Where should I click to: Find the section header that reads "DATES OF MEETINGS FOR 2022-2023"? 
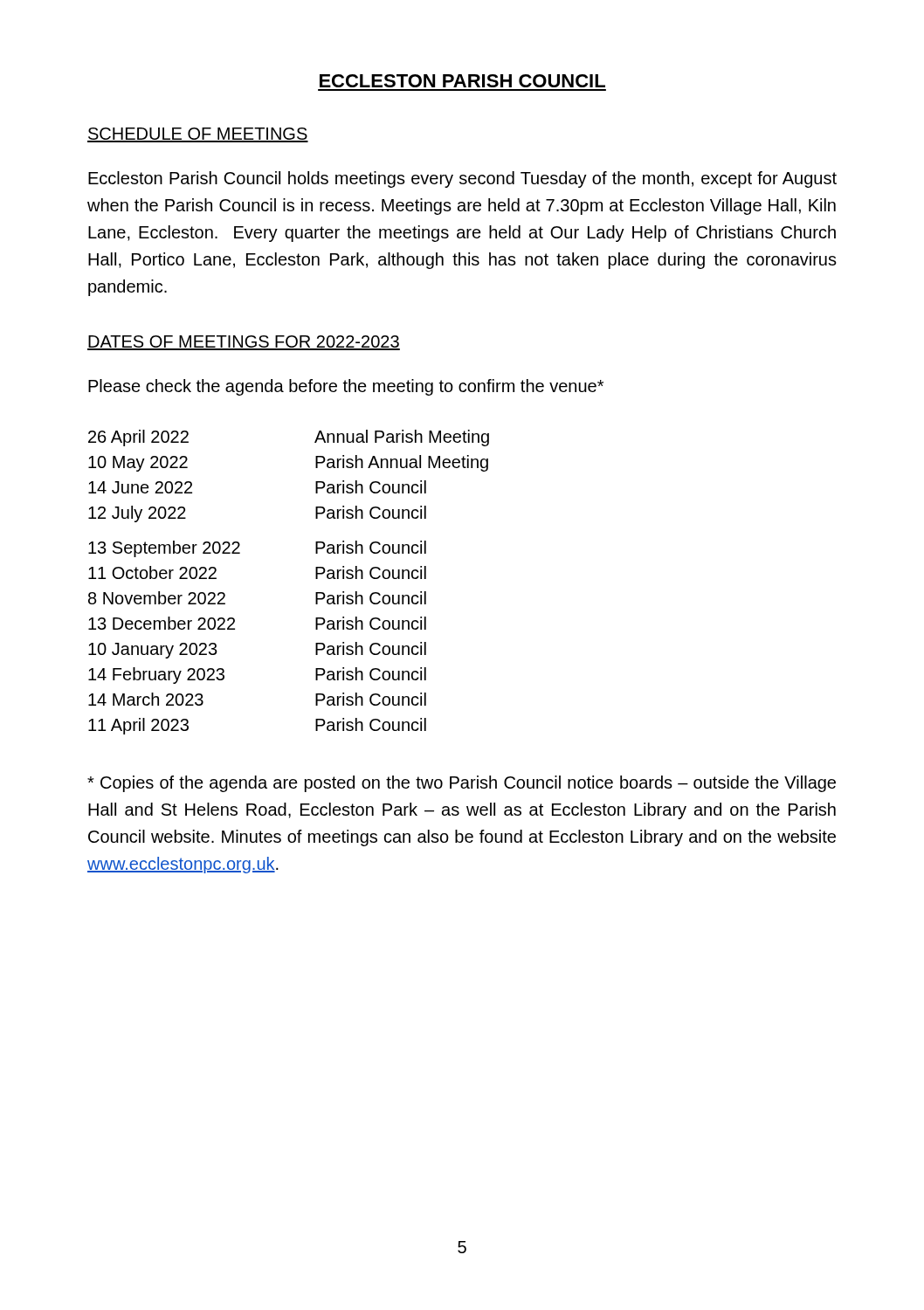tap(243, 341)
